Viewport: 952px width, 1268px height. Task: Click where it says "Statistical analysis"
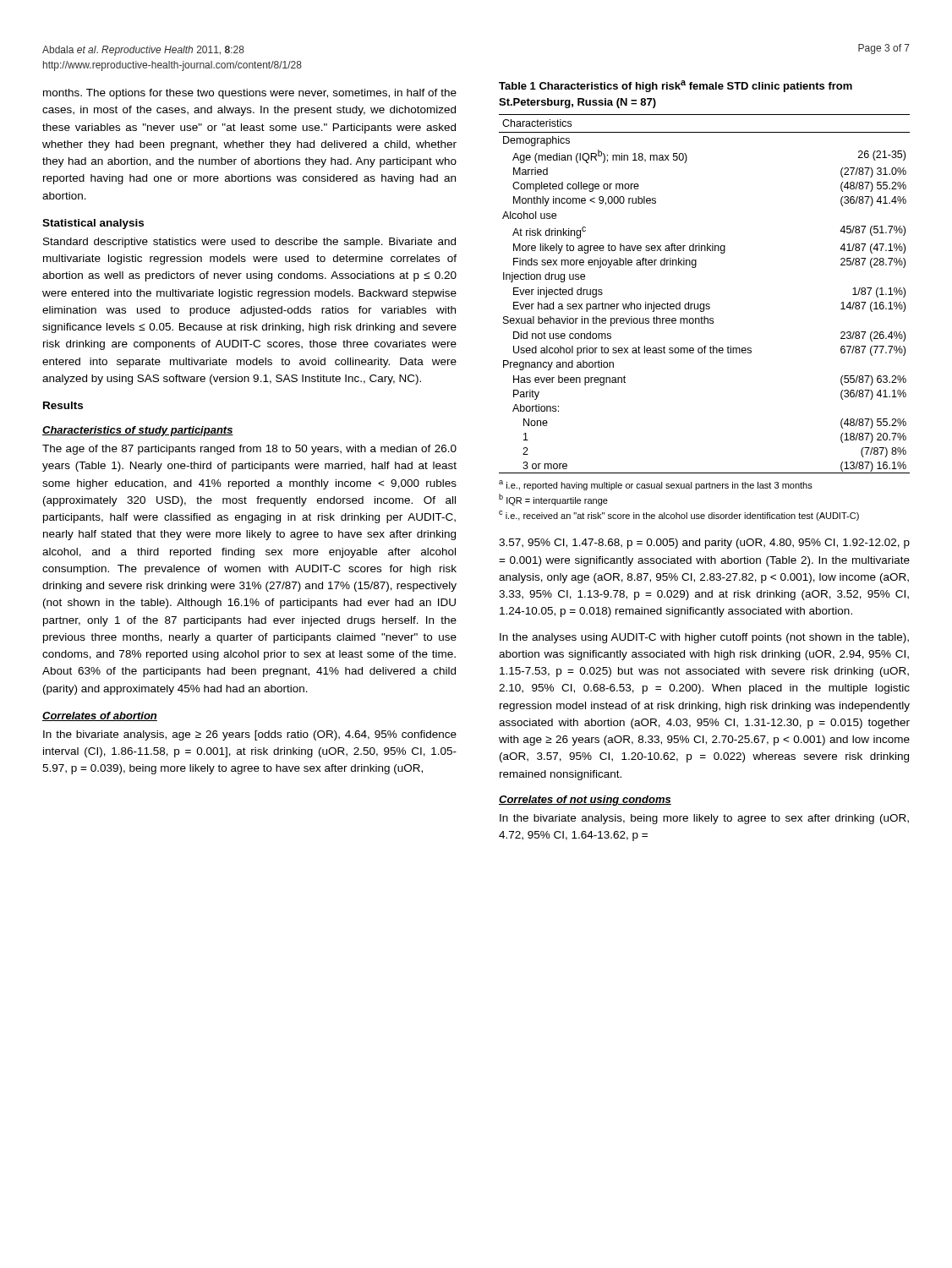93,223
